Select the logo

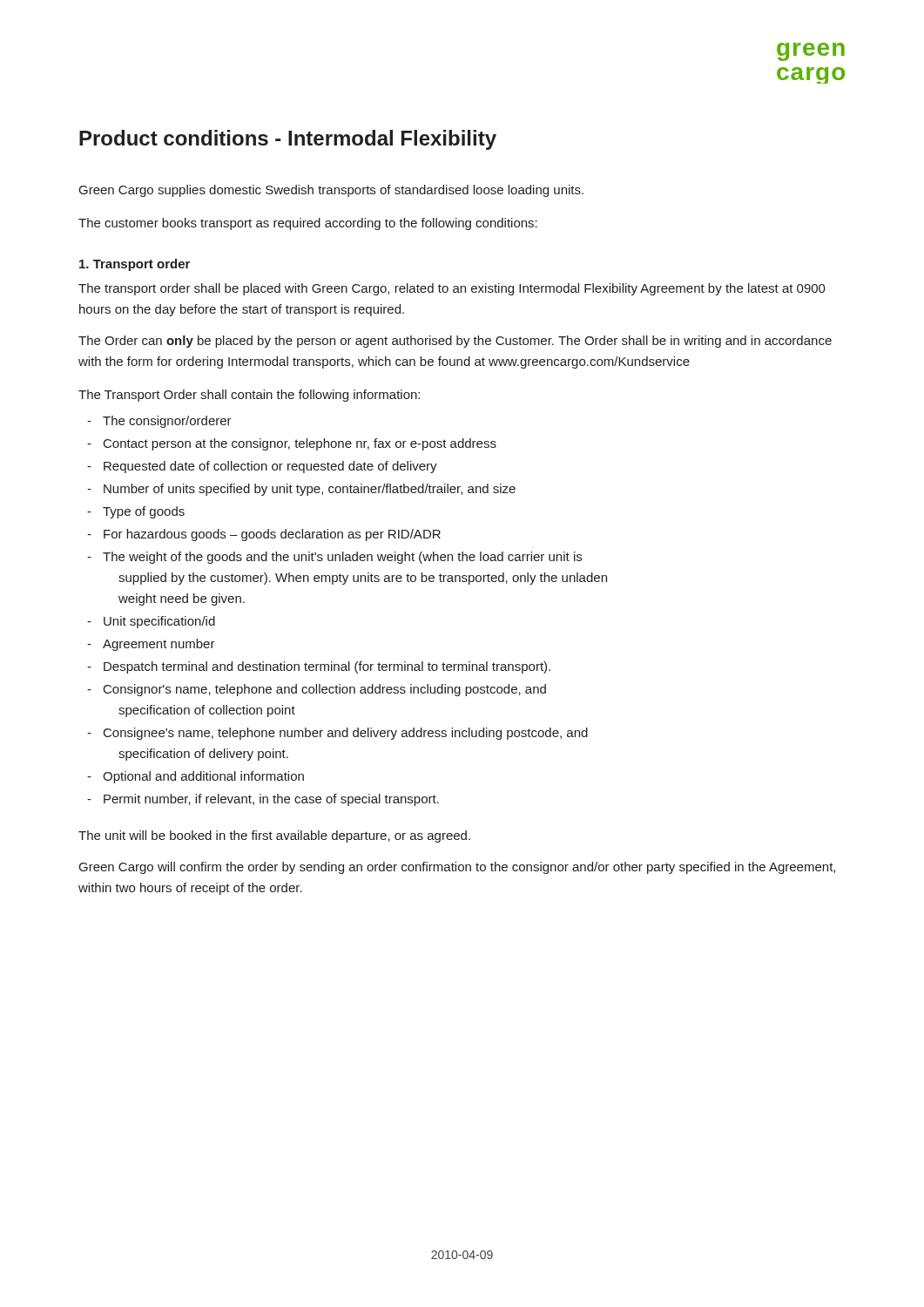(822, 60)
